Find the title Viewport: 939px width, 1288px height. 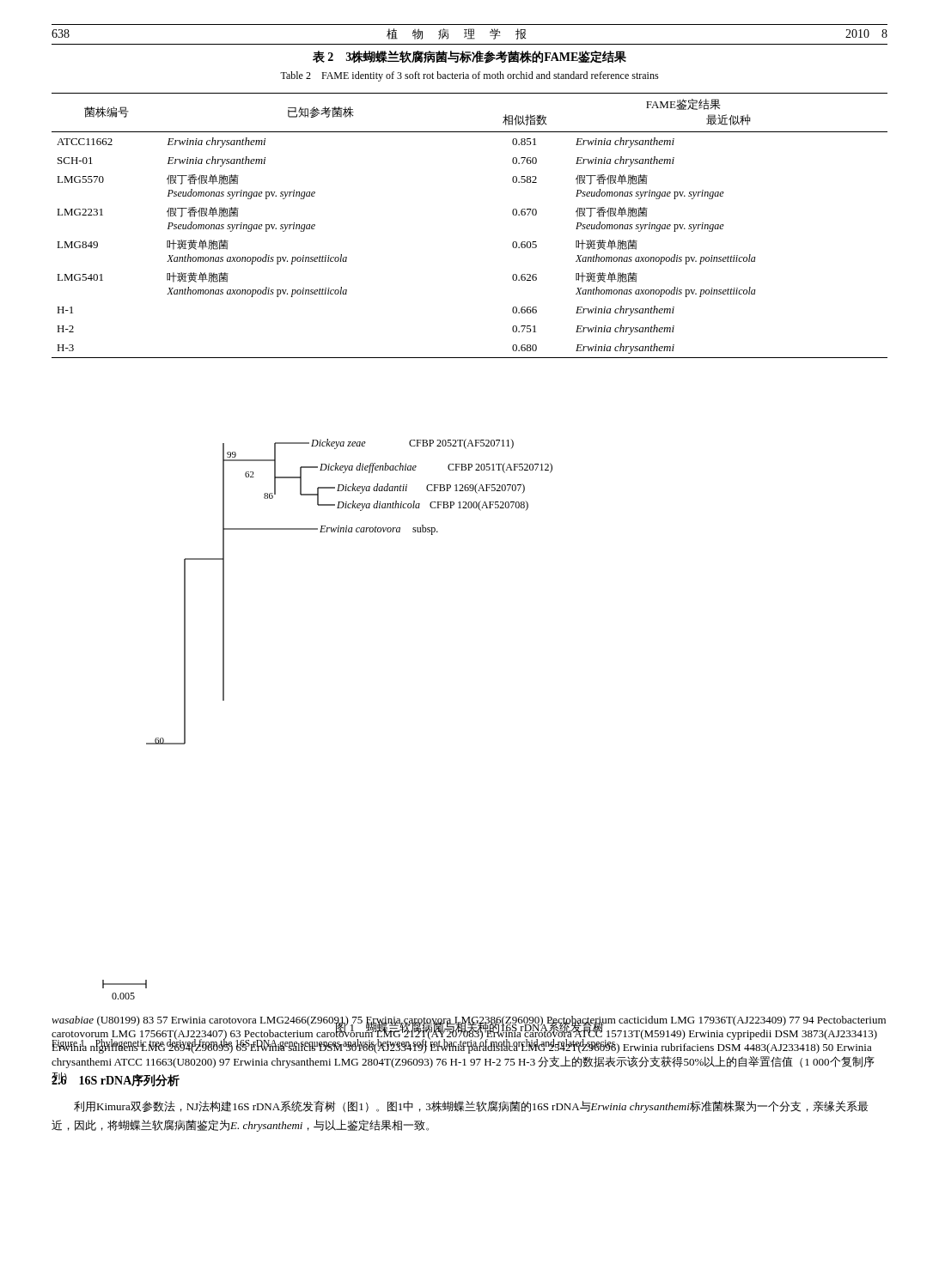[x=470, y=58]
